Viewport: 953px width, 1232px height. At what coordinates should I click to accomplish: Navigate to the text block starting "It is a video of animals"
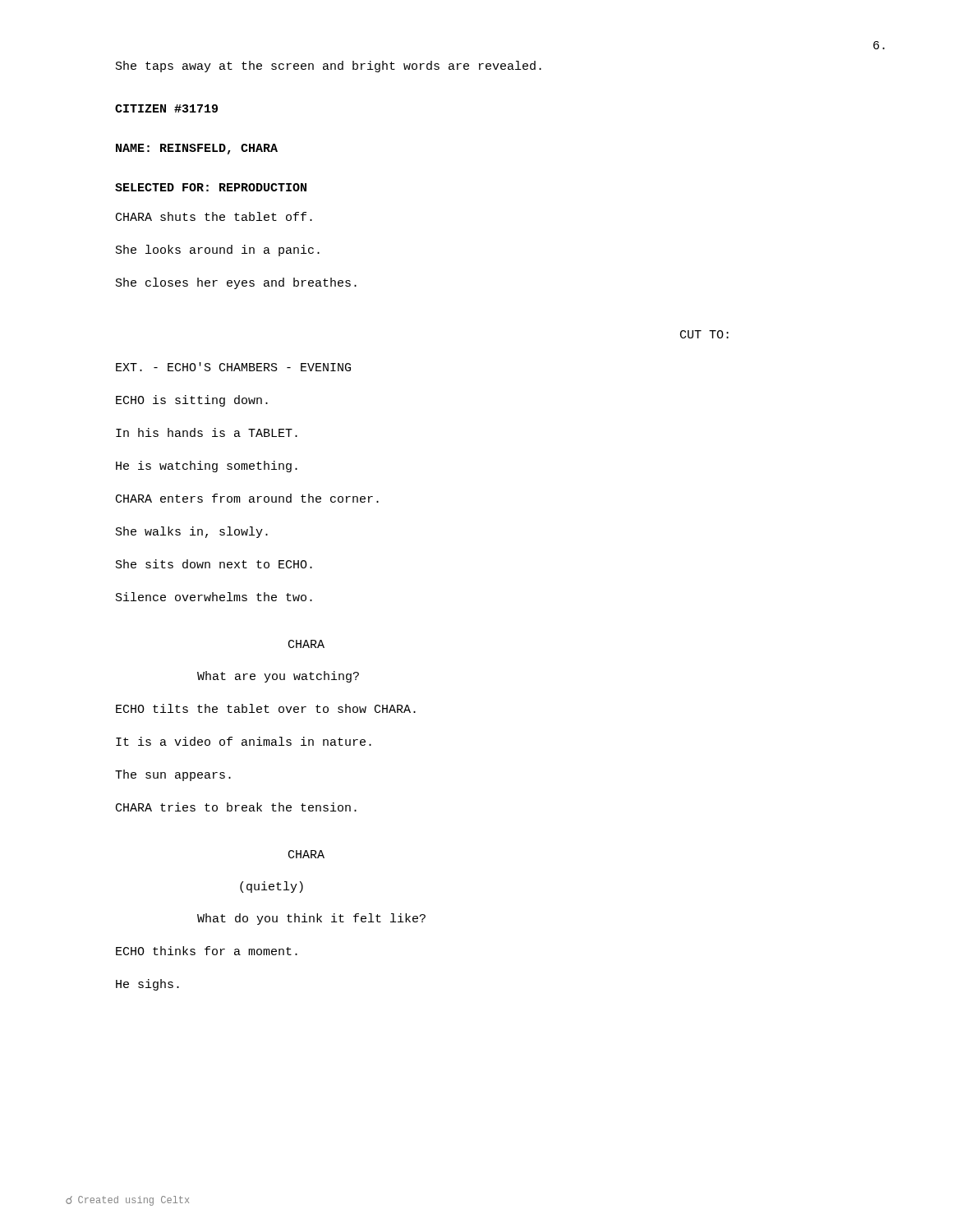click(x=244, y=741)
